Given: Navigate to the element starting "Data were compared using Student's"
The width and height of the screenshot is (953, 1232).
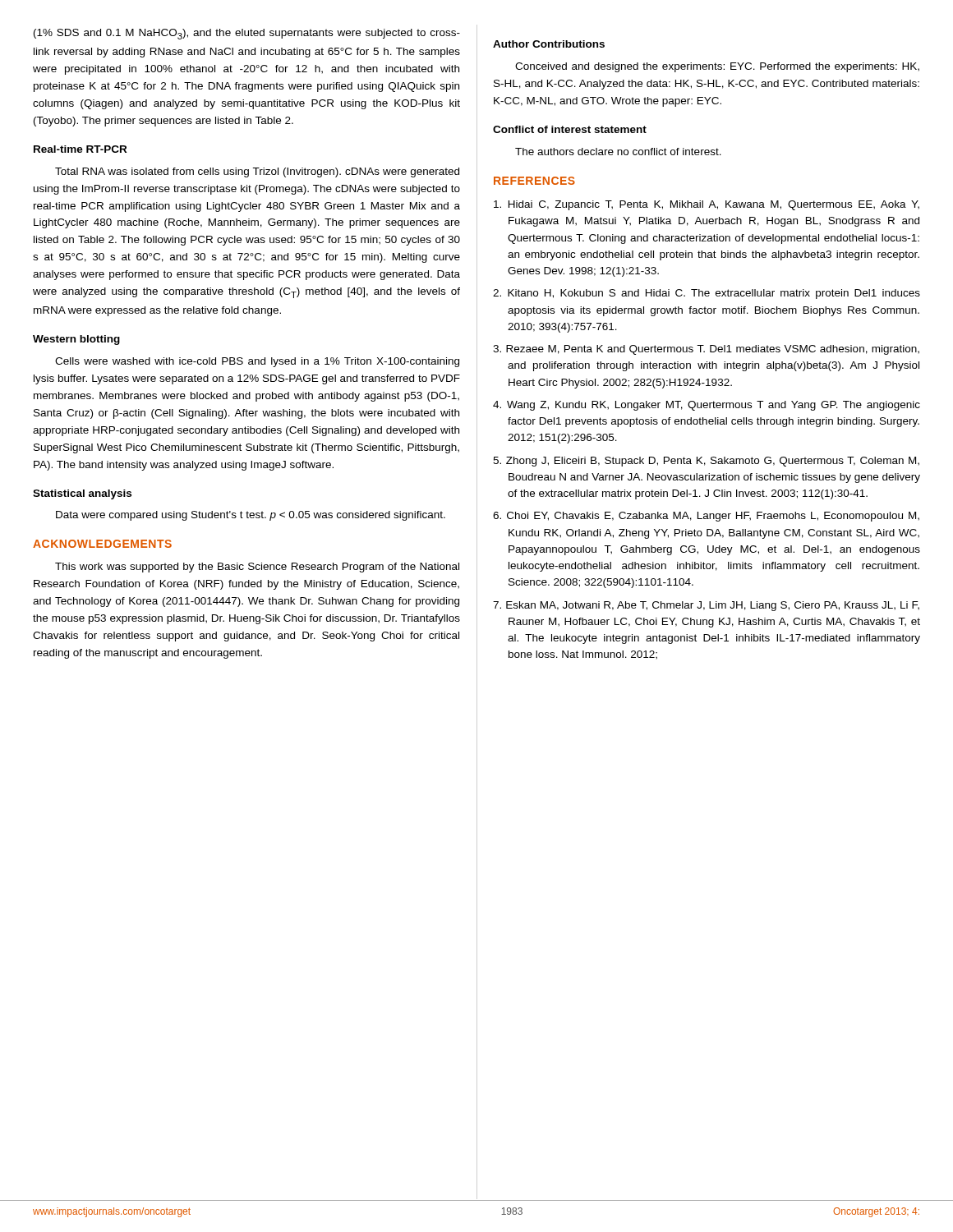Looking at the screenshot, I should (x=246, y=516).
